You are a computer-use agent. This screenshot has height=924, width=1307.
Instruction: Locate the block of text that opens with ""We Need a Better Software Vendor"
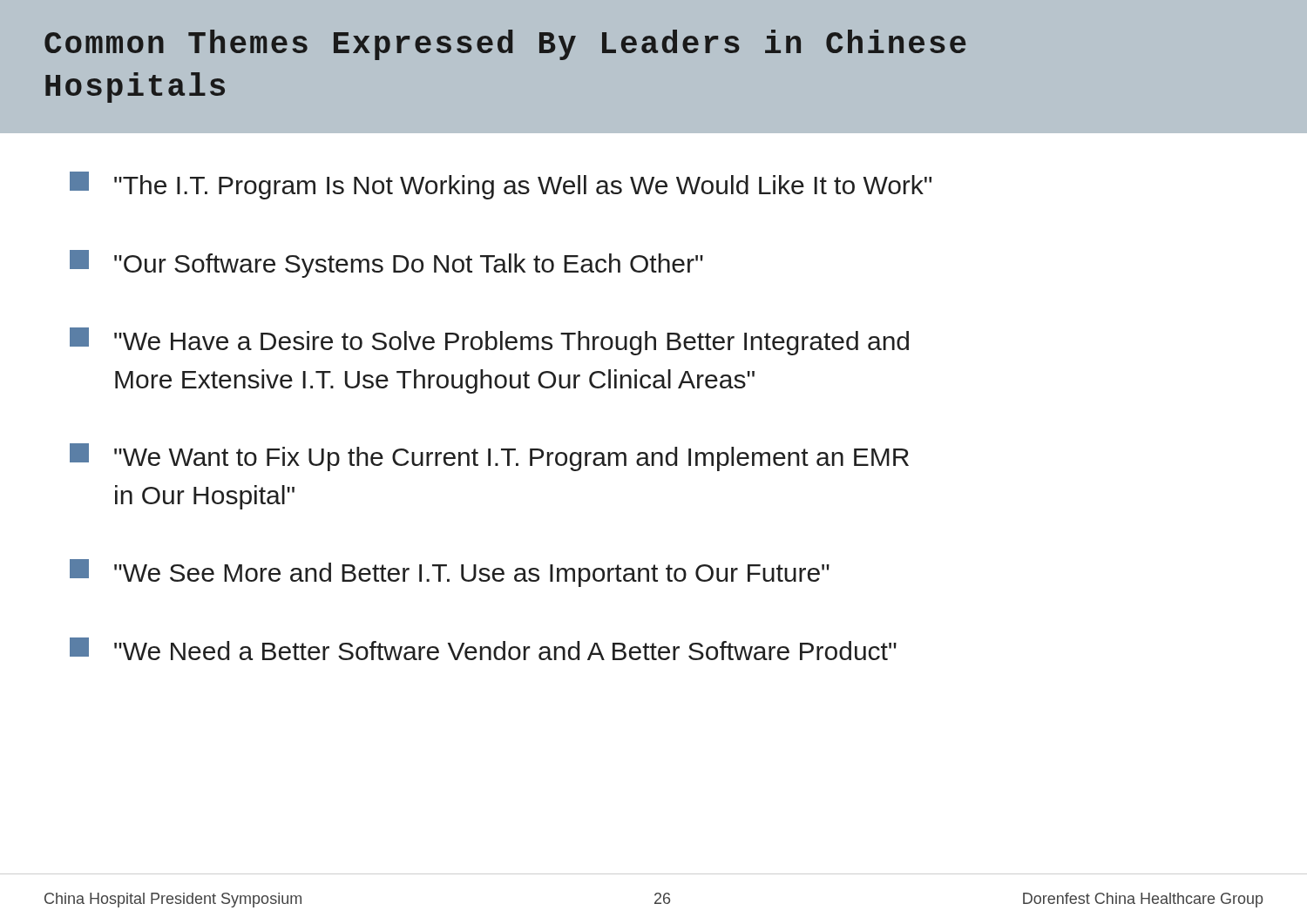(x=483, y=651)
